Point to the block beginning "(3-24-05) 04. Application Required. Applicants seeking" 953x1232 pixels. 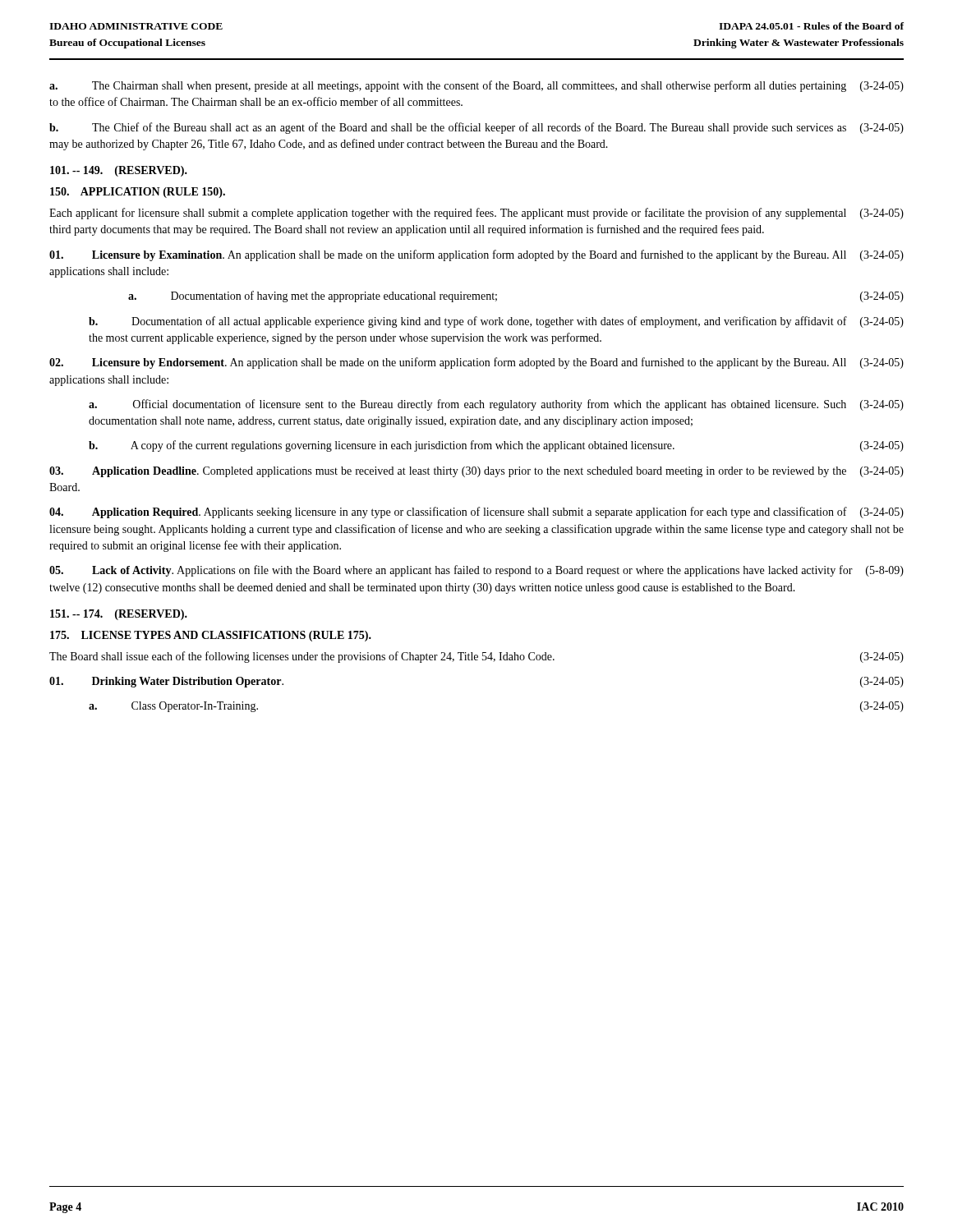(x=476, y=528)
